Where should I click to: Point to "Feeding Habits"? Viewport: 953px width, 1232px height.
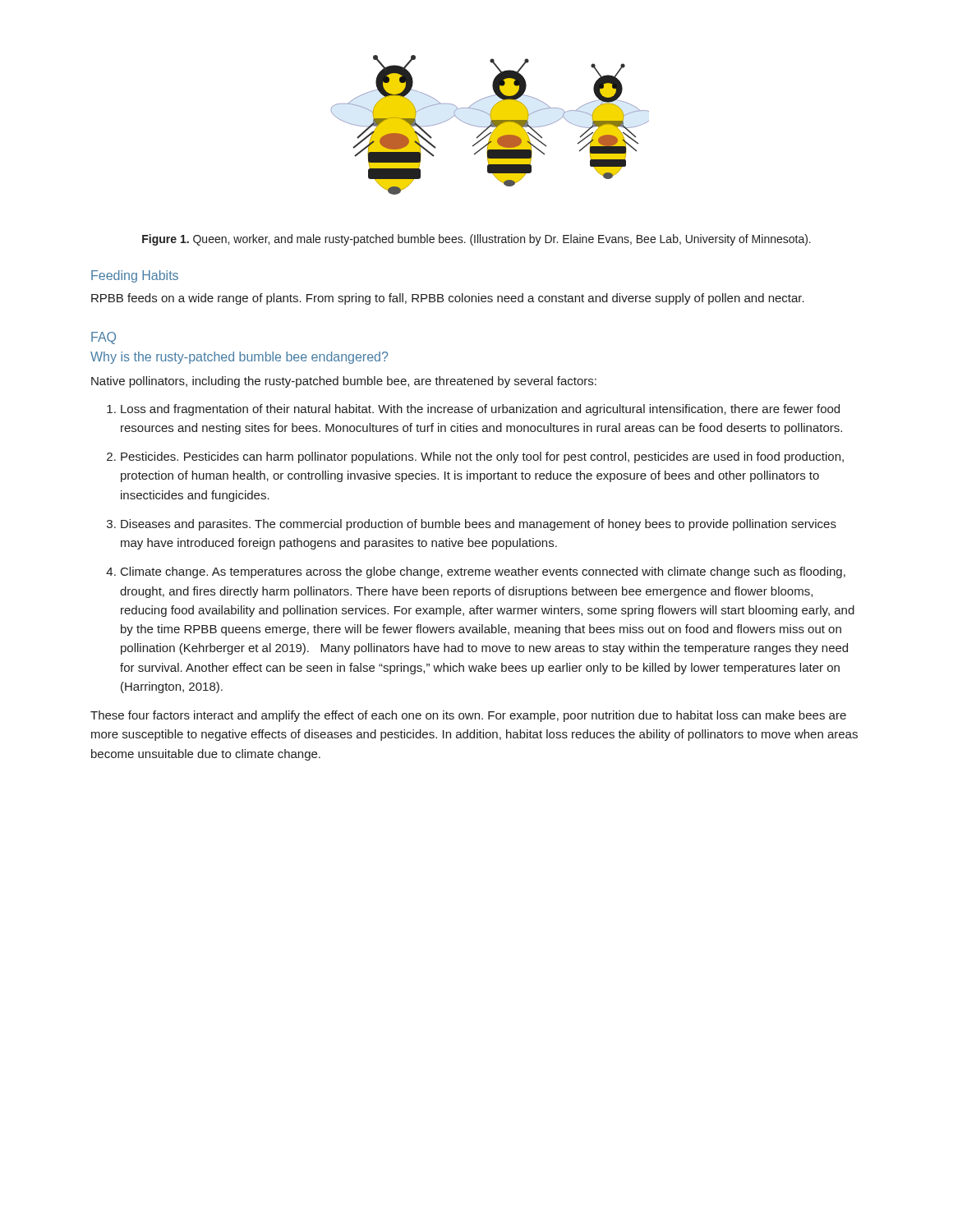(135, 276)
